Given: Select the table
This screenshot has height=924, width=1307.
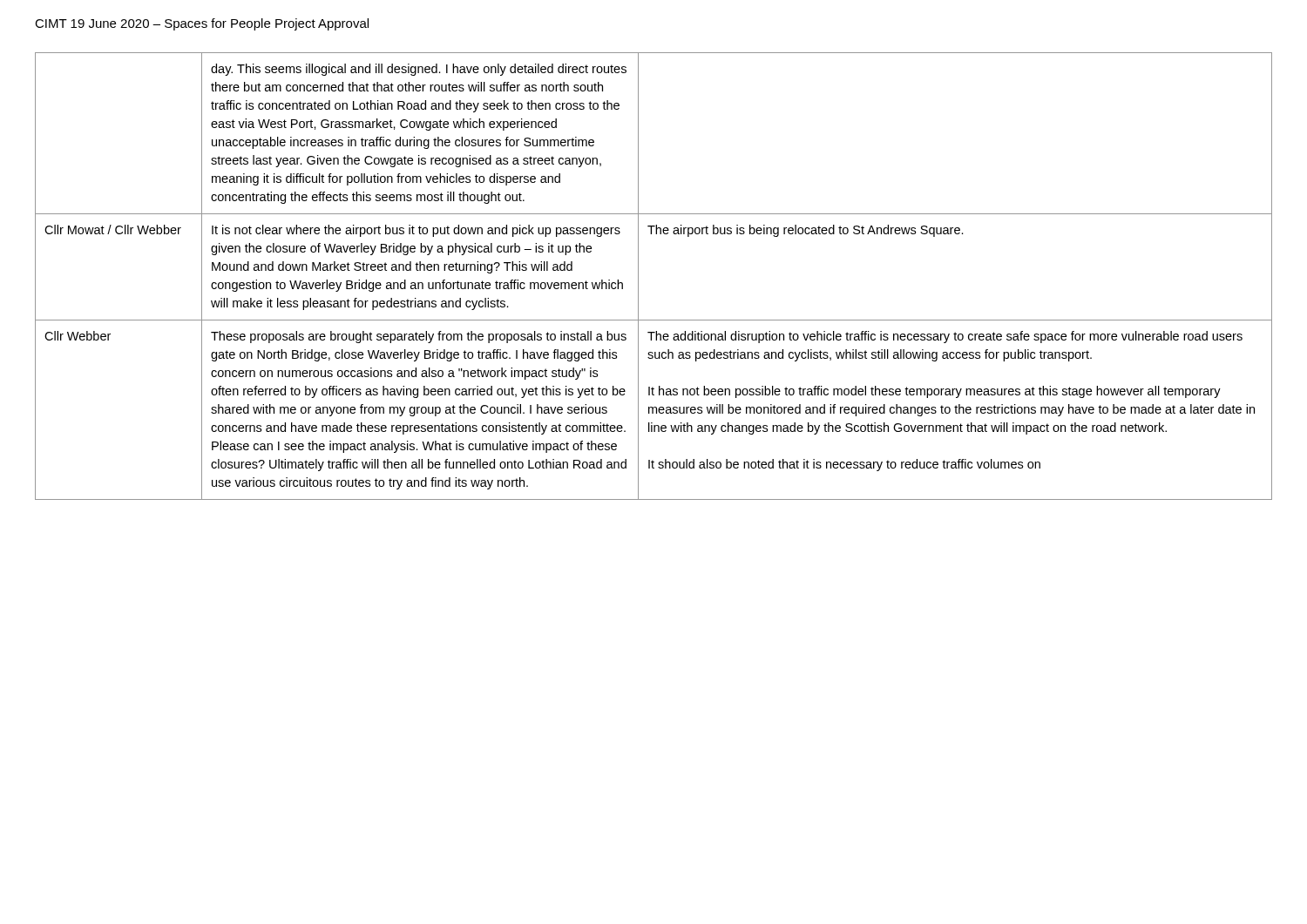Looking at the screenshot, I should coord(654,484).
